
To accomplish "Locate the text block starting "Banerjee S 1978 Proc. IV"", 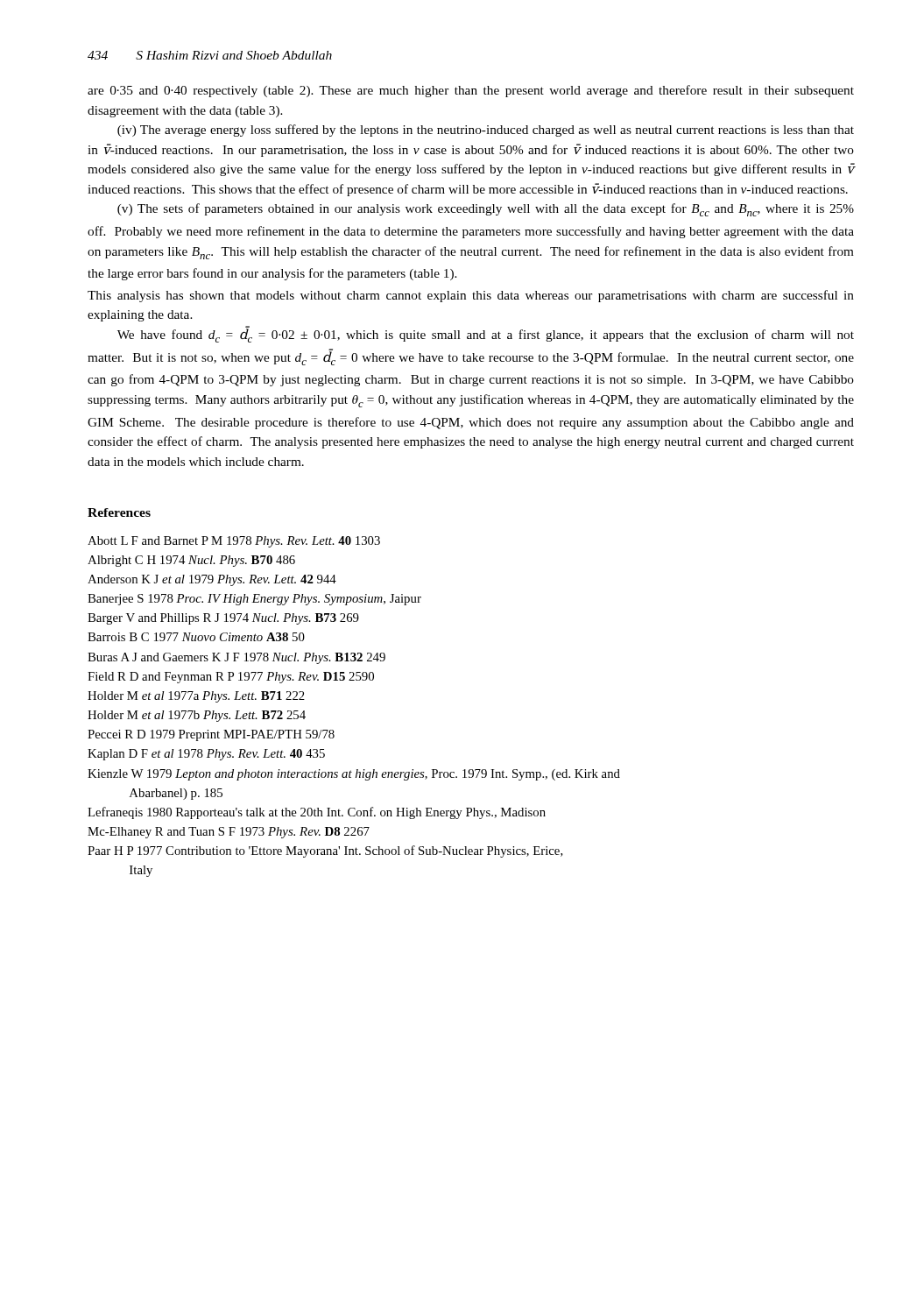I will 254,598.
